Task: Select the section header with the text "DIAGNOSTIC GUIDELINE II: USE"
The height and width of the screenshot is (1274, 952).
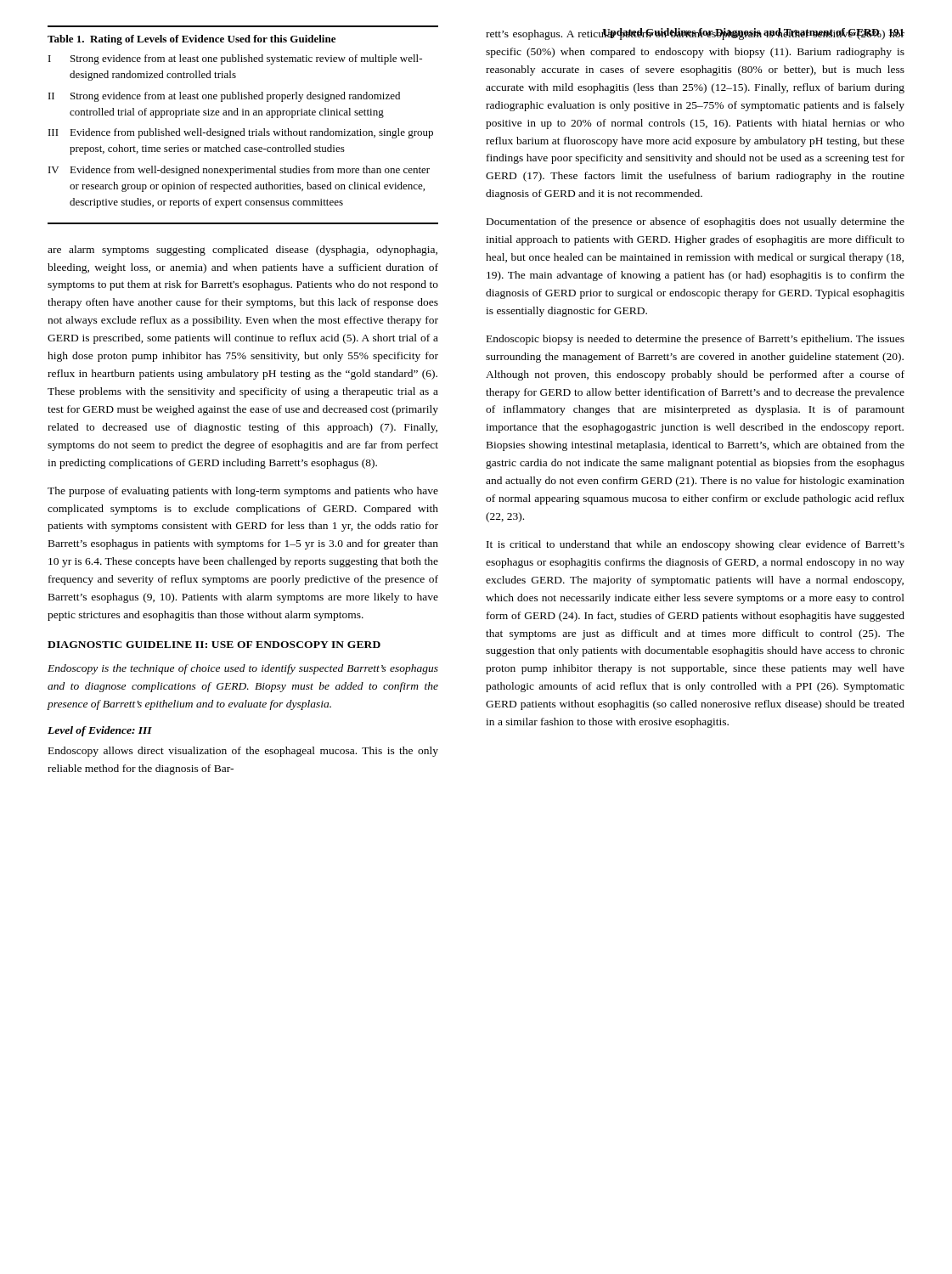Action: [x=214, y=644]
